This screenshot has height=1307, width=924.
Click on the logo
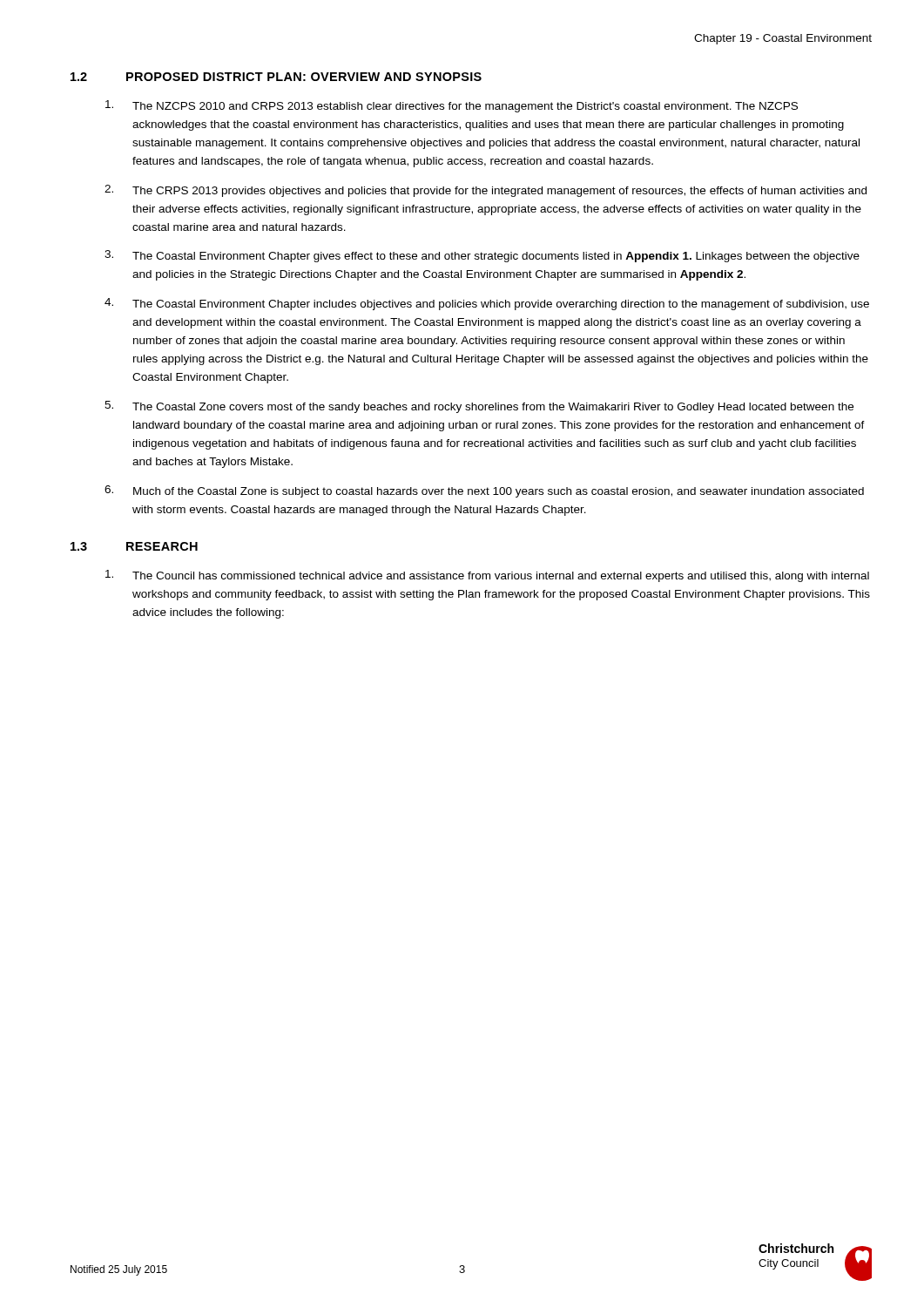click(815, 1263)
